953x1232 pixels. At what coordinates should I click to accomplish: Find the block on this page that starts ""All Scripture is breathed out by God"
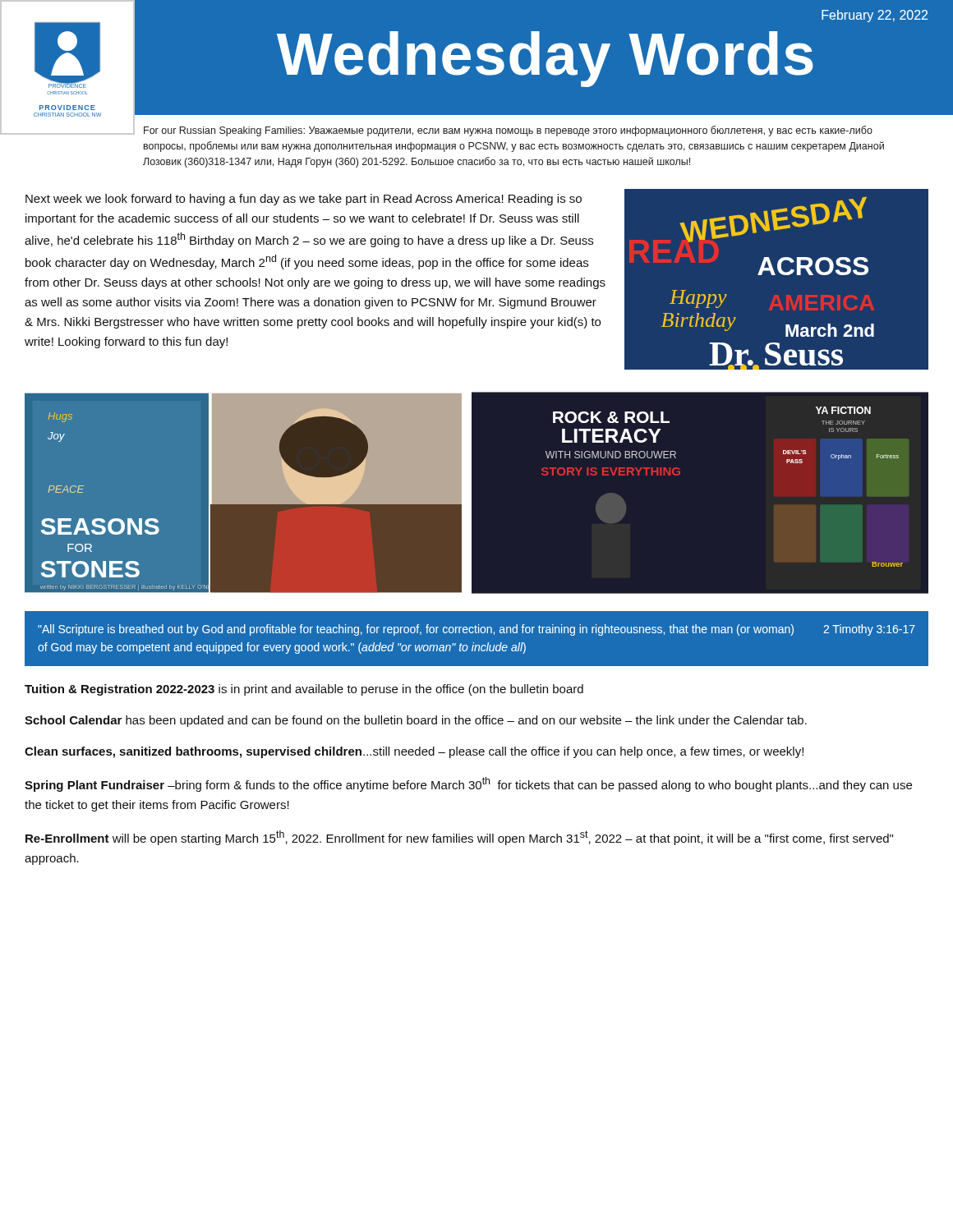(476, 639)
